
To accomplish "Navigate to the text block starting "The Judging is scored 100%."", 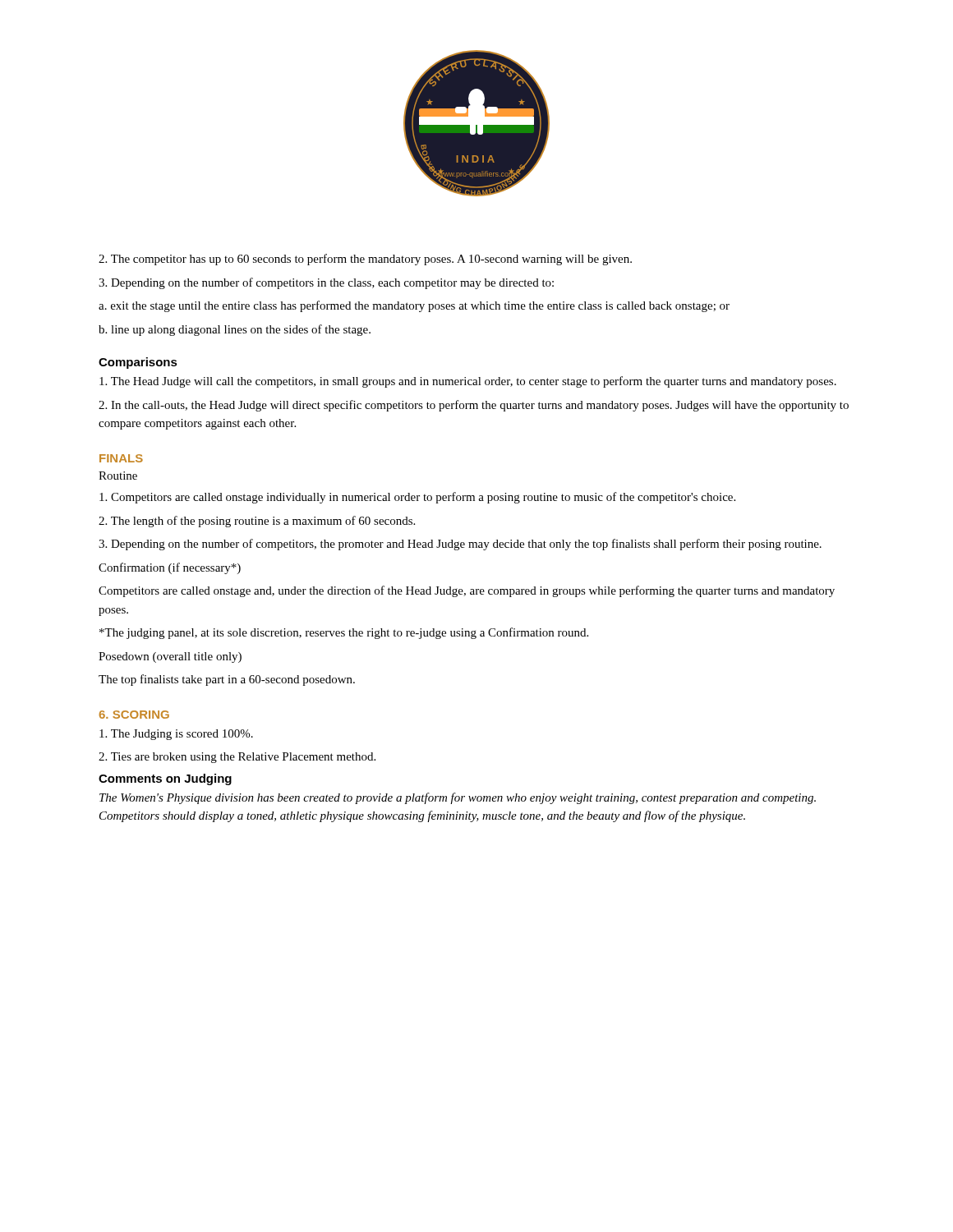I will click(x=176, y=733).
